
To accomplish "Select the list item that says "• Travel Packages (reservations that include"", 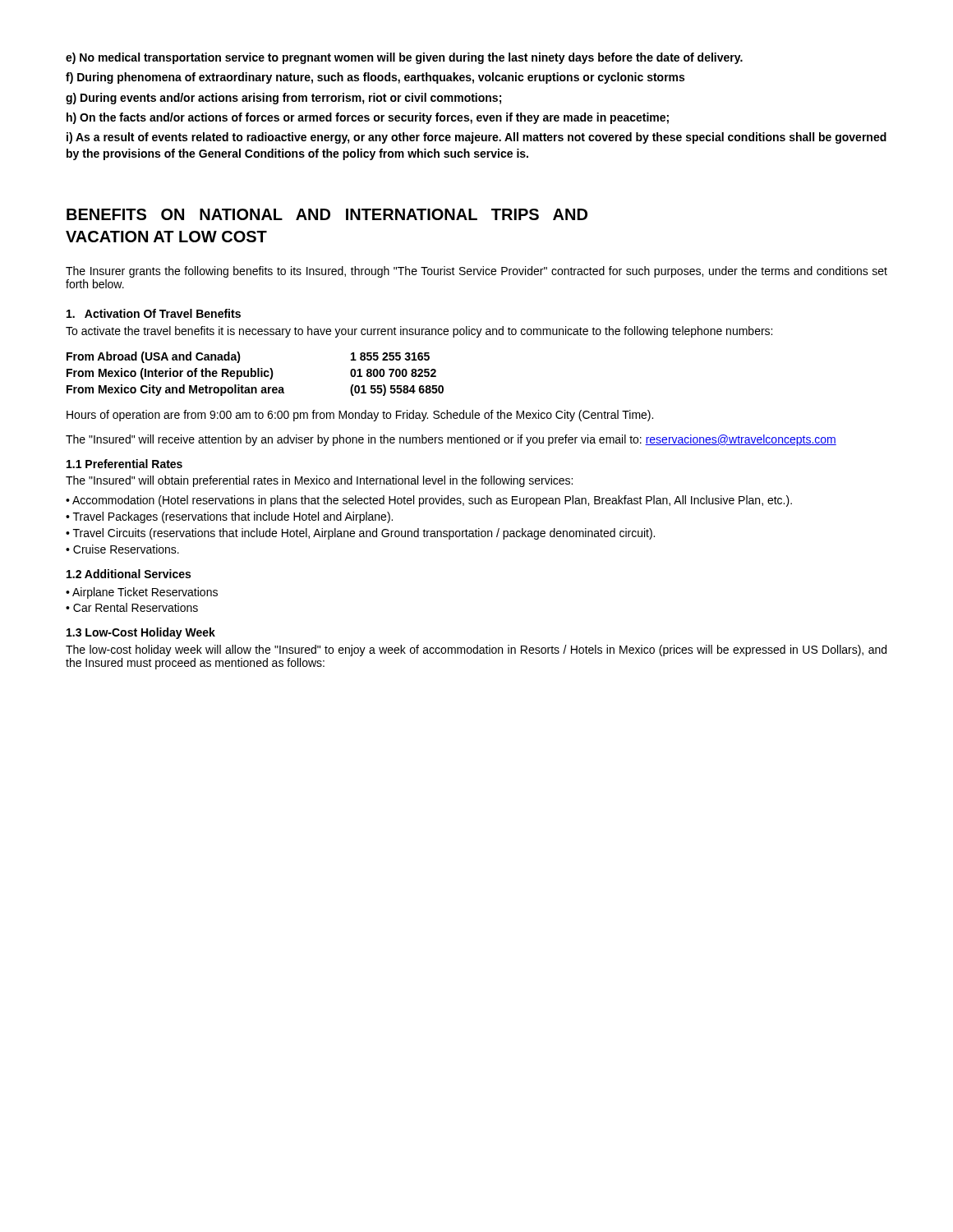I will [x=230, y=516].
